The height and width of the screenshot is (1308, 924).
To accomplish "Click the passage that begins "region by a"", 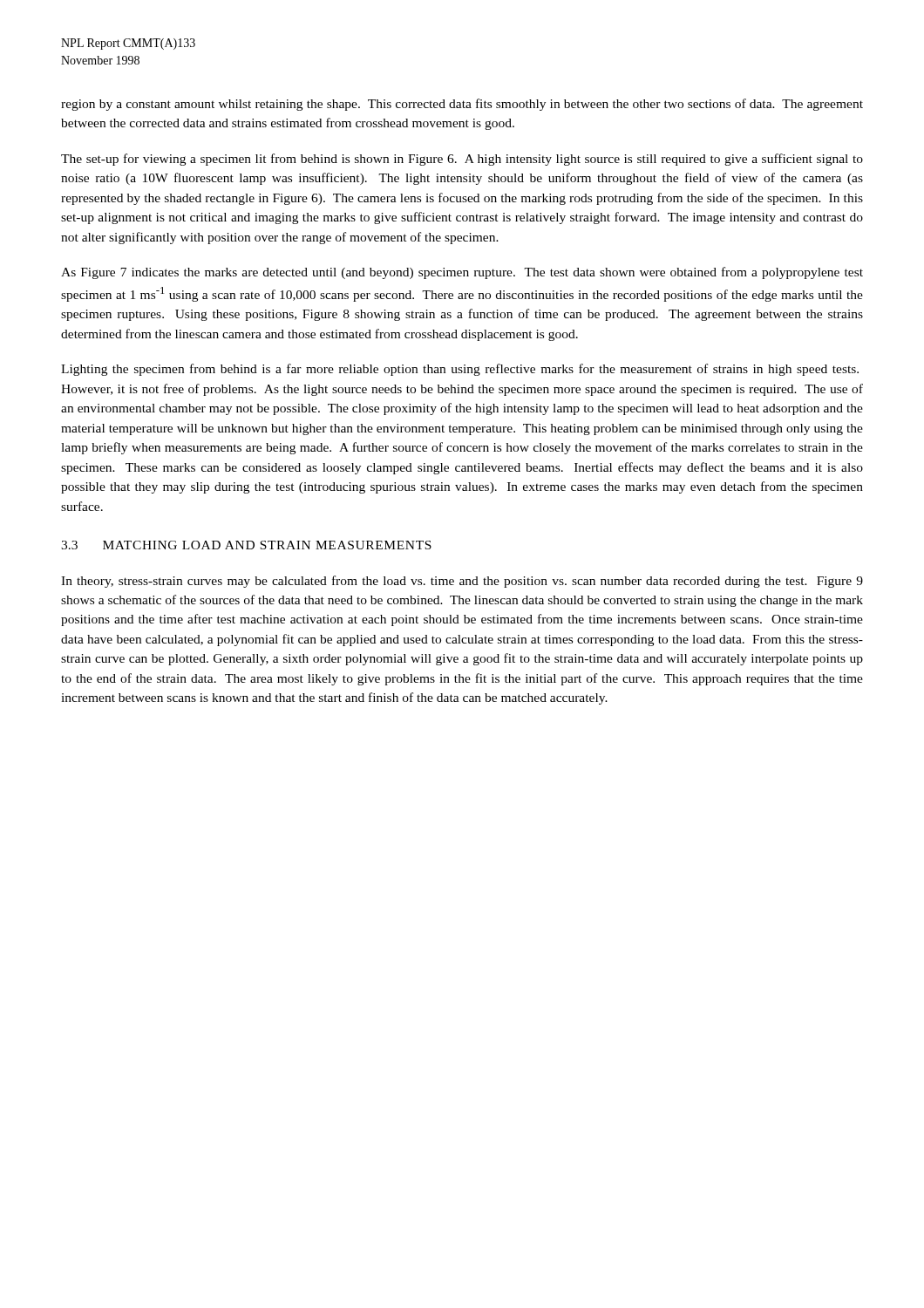I will point(462,114).
